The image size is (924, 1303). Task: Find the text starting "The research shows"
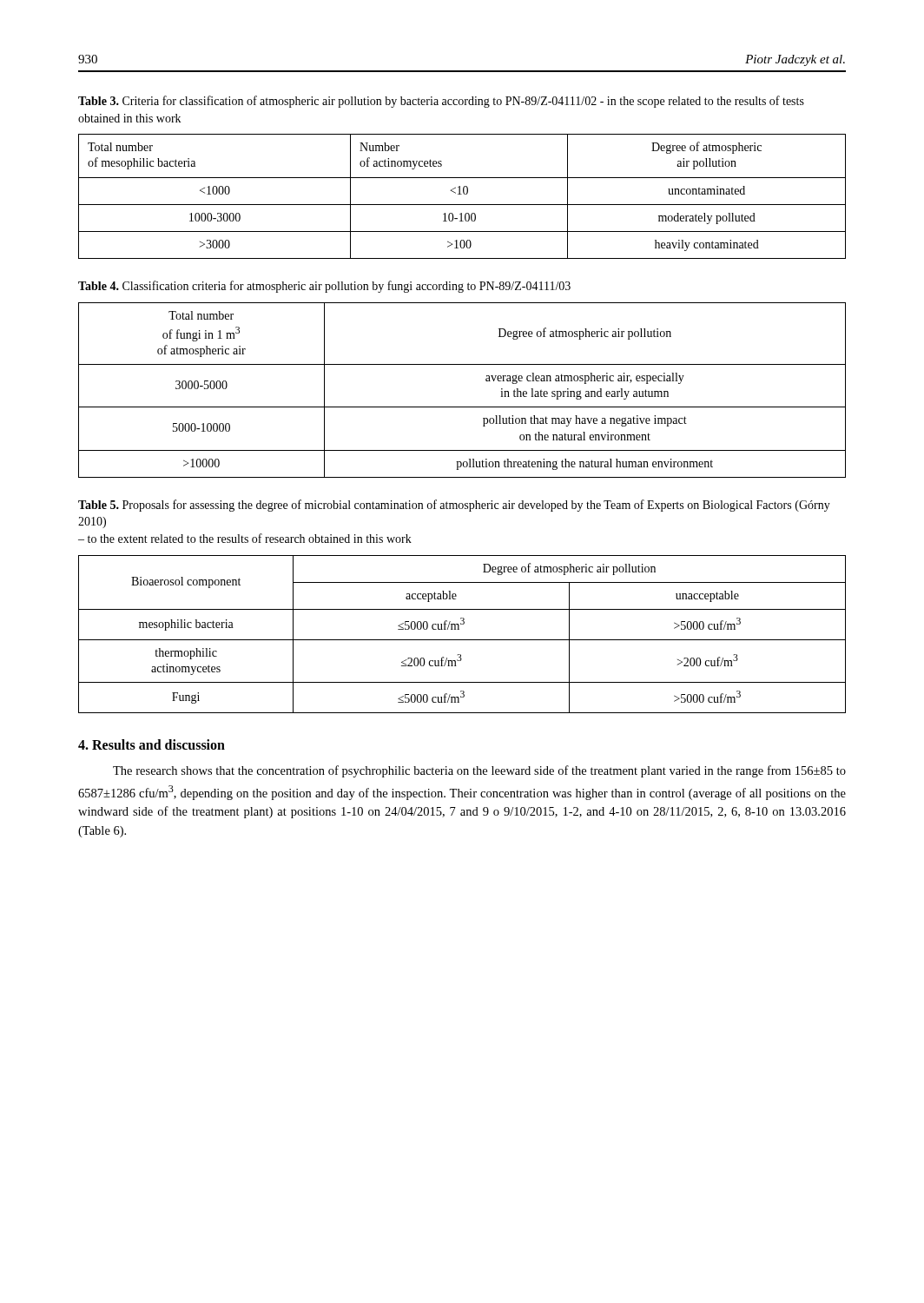click(x=462, y=801)
